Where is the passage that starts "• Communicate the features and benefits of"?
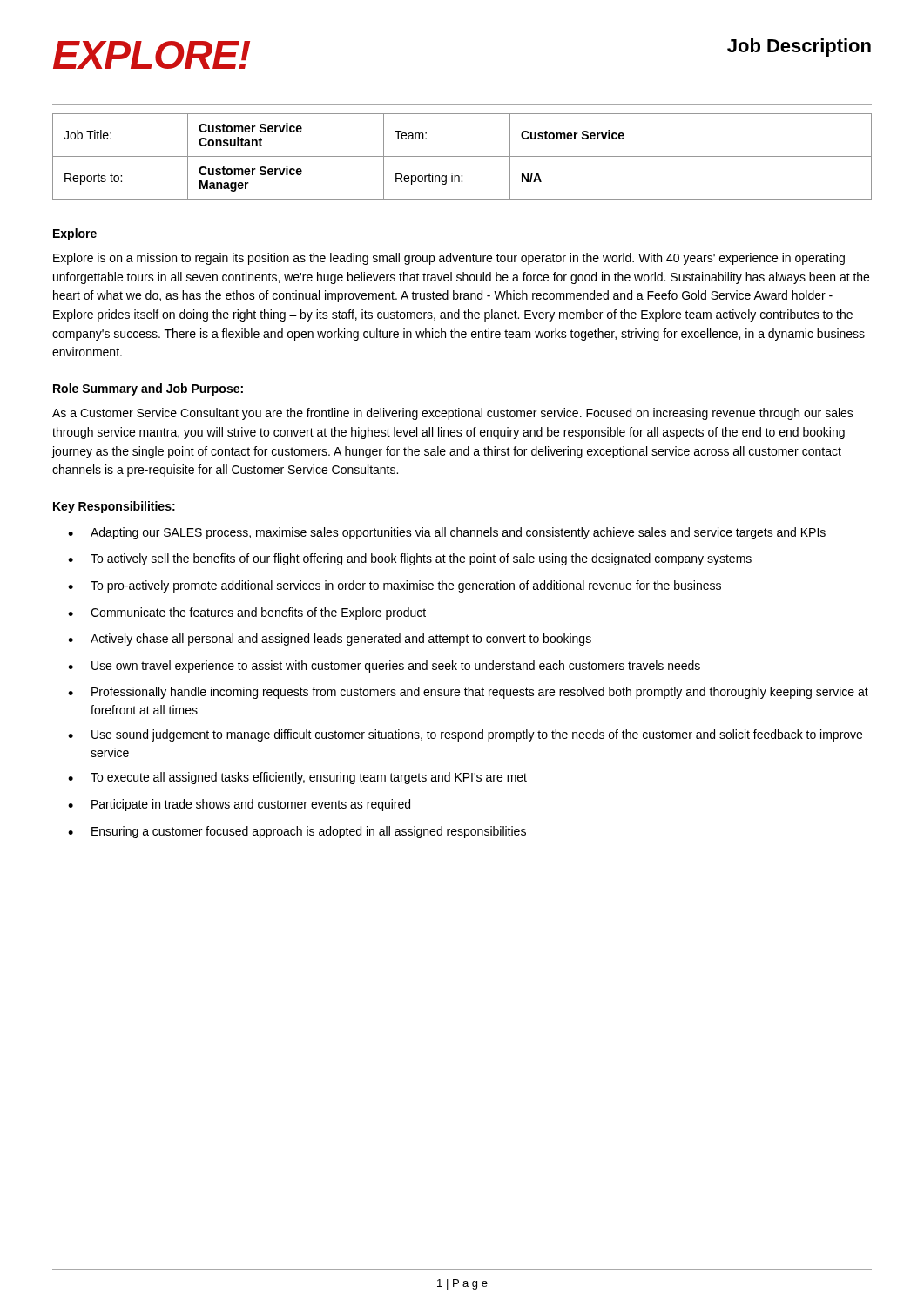The height and width of the screenshot is (1307, 924). coord(247,613)
